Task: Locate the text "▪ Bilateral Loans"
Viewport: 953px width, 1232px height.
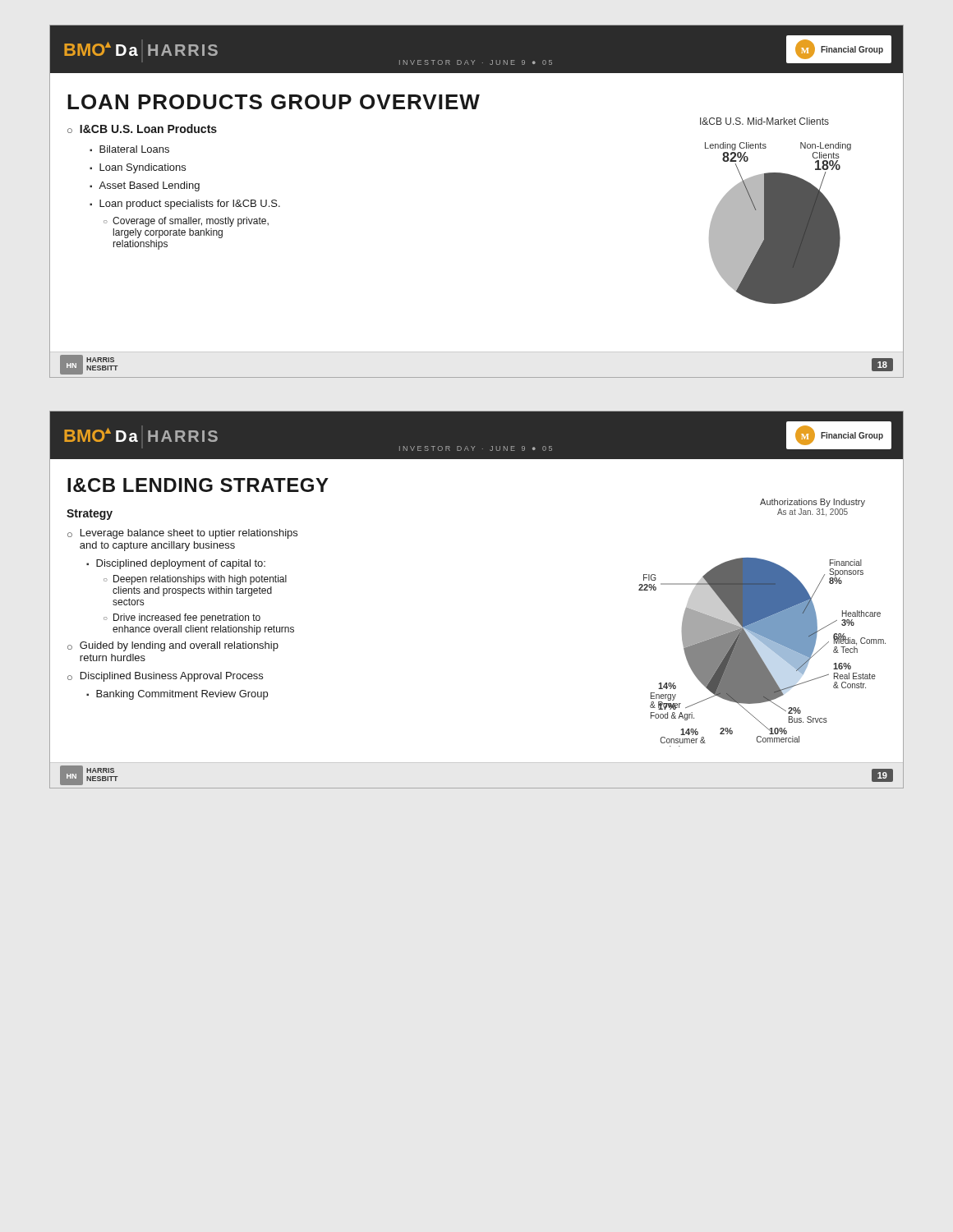Action: point(130,149)
